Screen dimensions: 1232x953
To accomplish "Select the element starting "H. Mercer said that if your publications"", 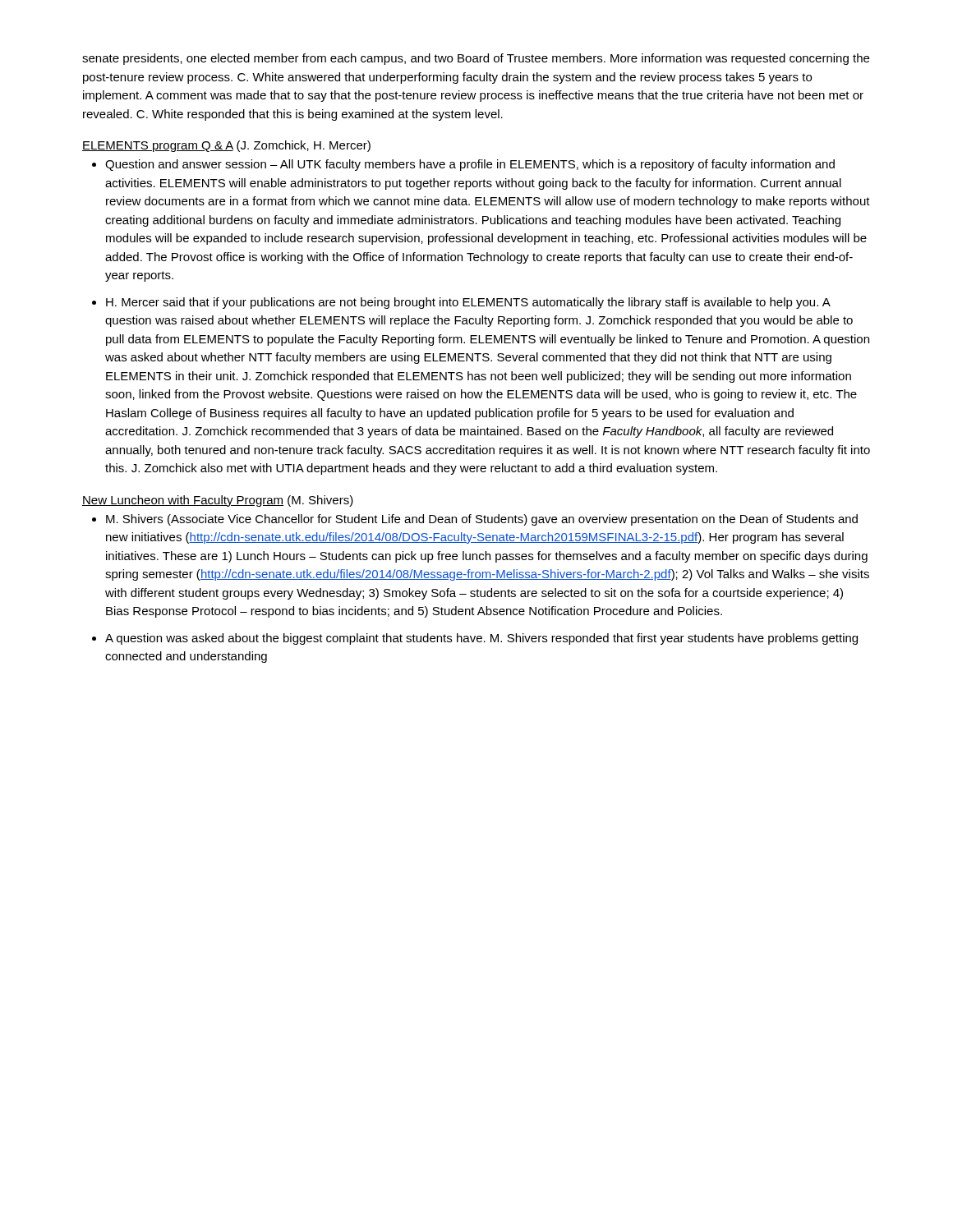I will 488,385.
